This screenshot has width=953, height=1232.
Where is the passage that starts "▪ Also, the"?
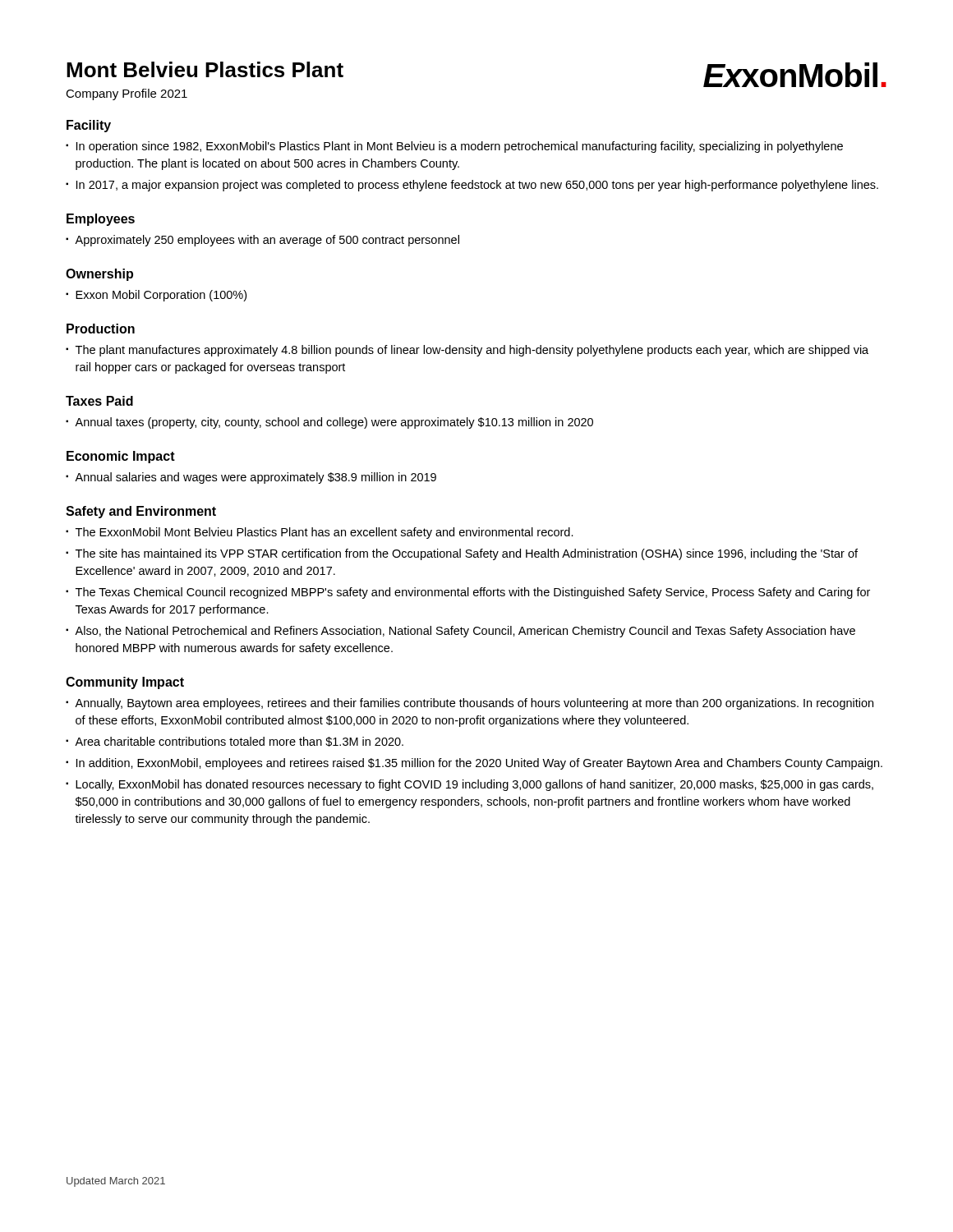[x=476, y=640]
